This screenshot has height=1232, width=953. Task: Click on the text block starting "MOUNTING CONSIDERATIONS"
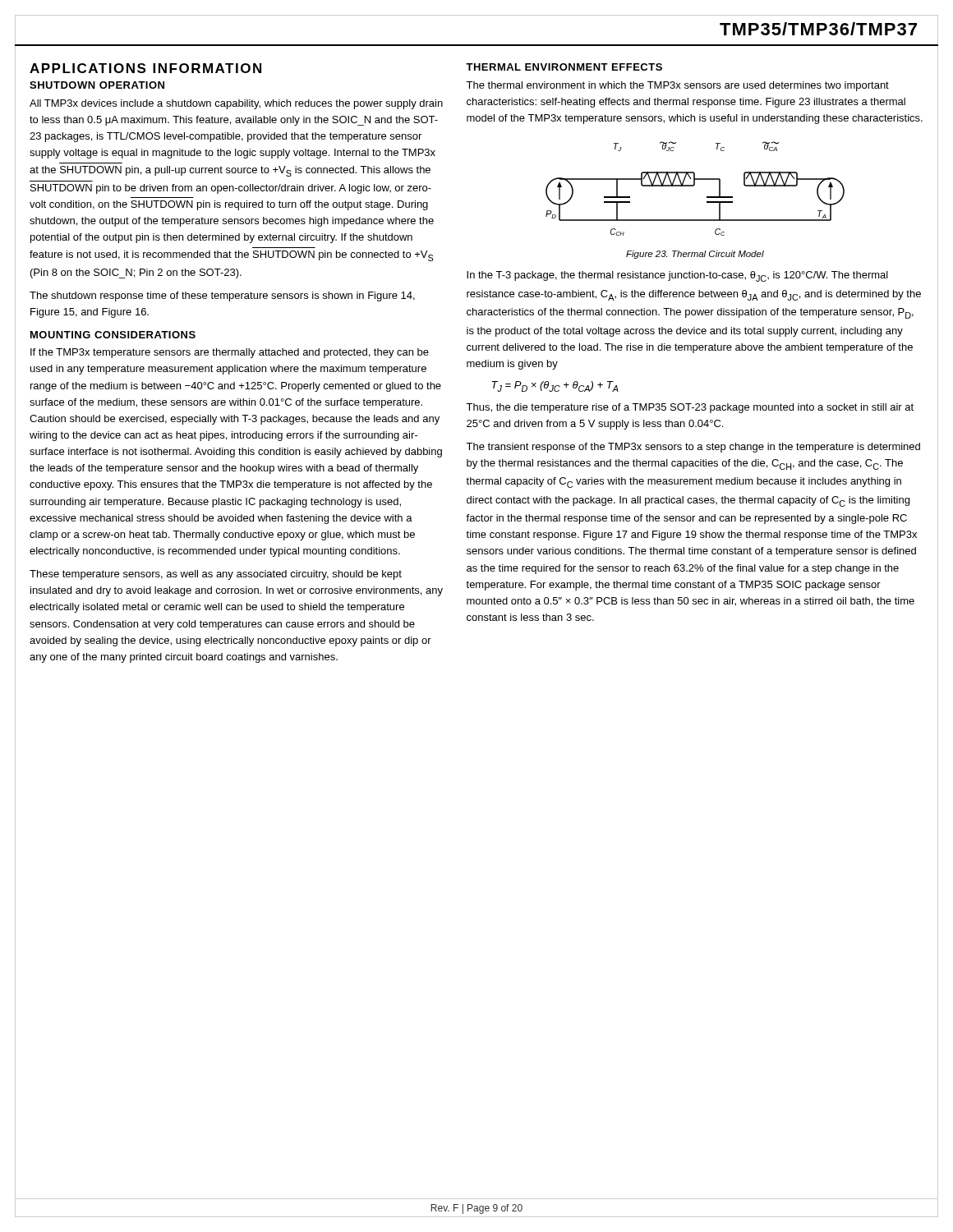[113, 335]
